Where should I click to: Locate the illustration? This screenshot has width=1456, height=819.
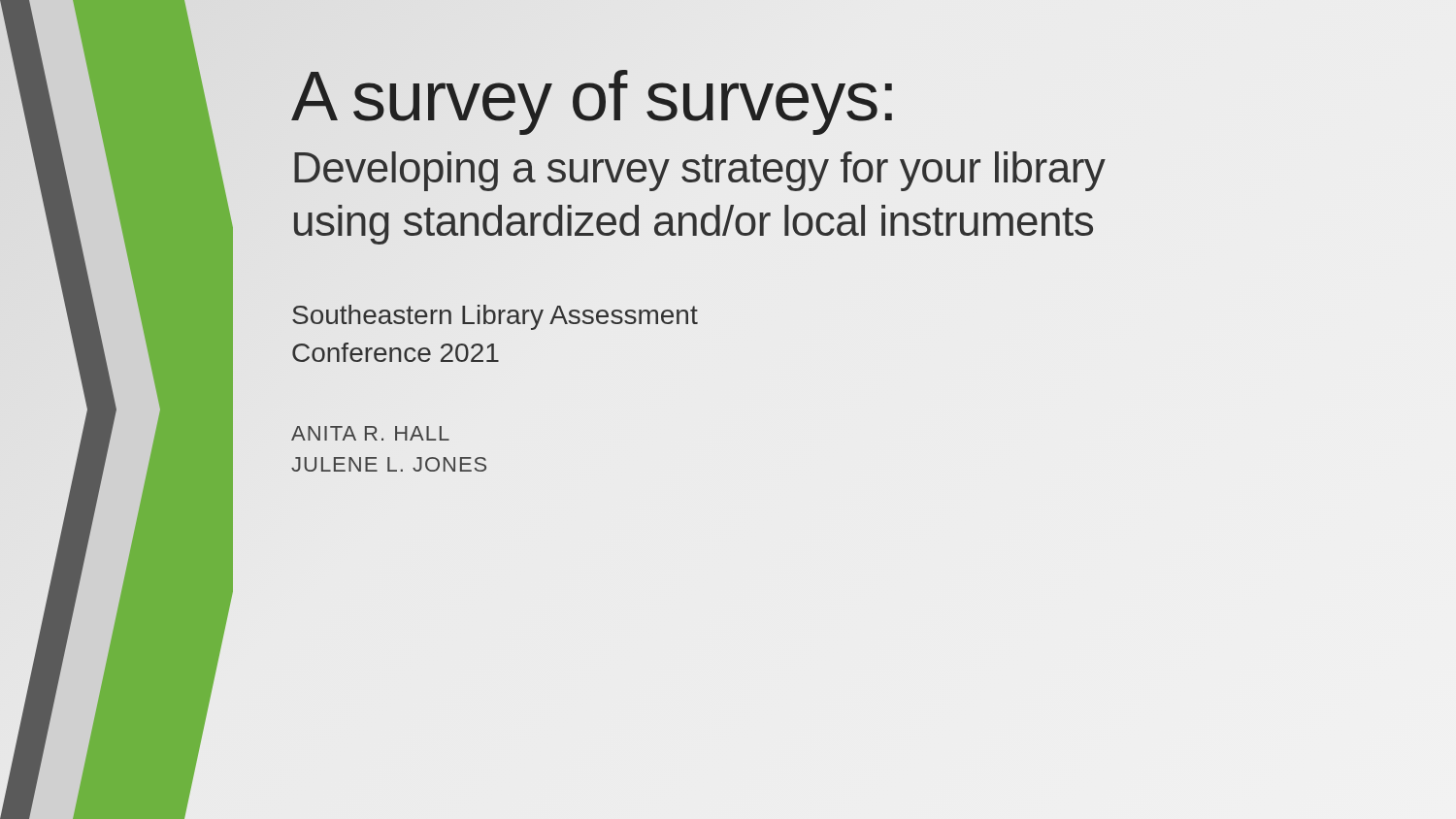tap(116, 410)
